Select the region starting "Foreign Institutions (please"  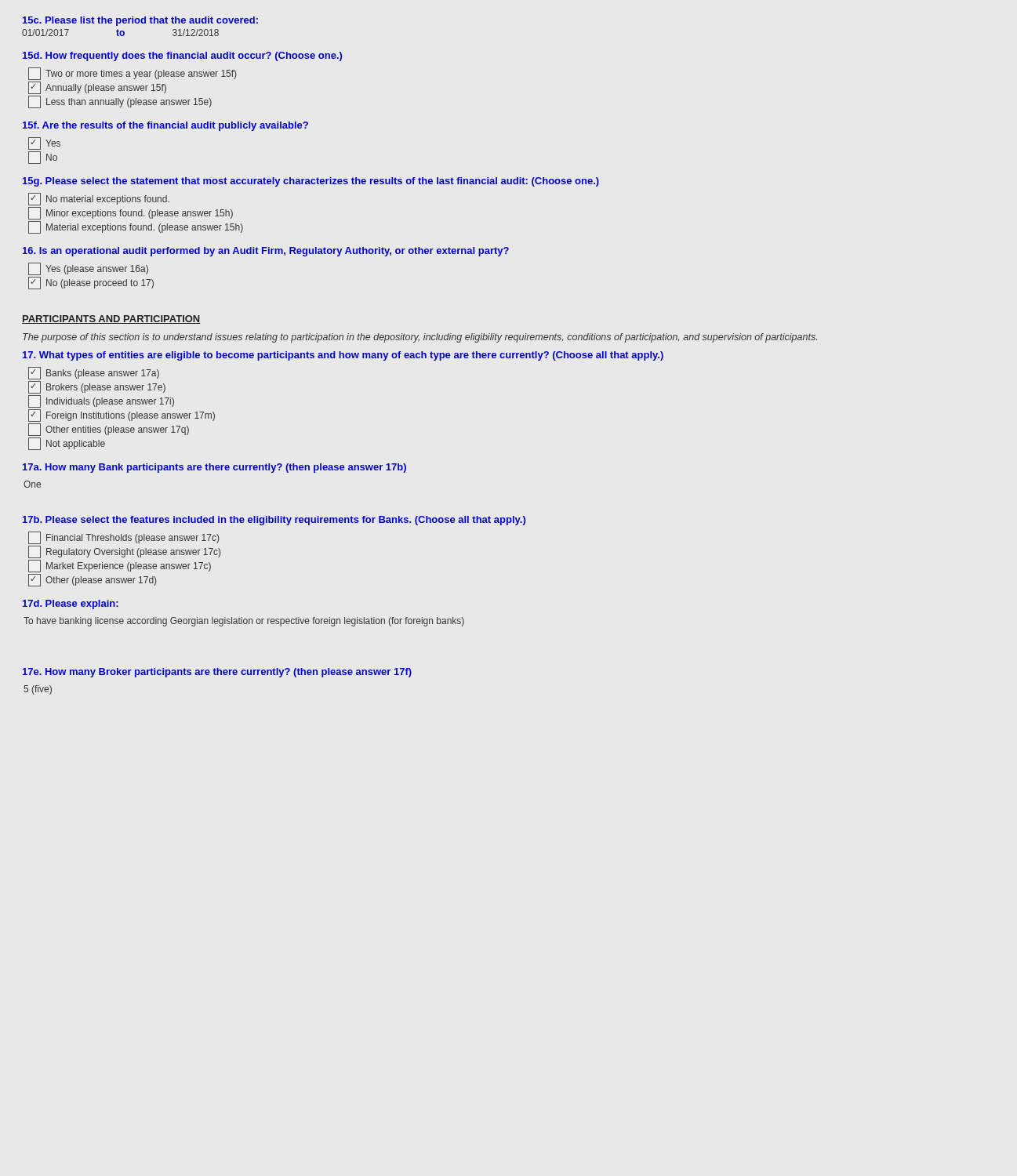pyautogui.click(x=122, y=416)
